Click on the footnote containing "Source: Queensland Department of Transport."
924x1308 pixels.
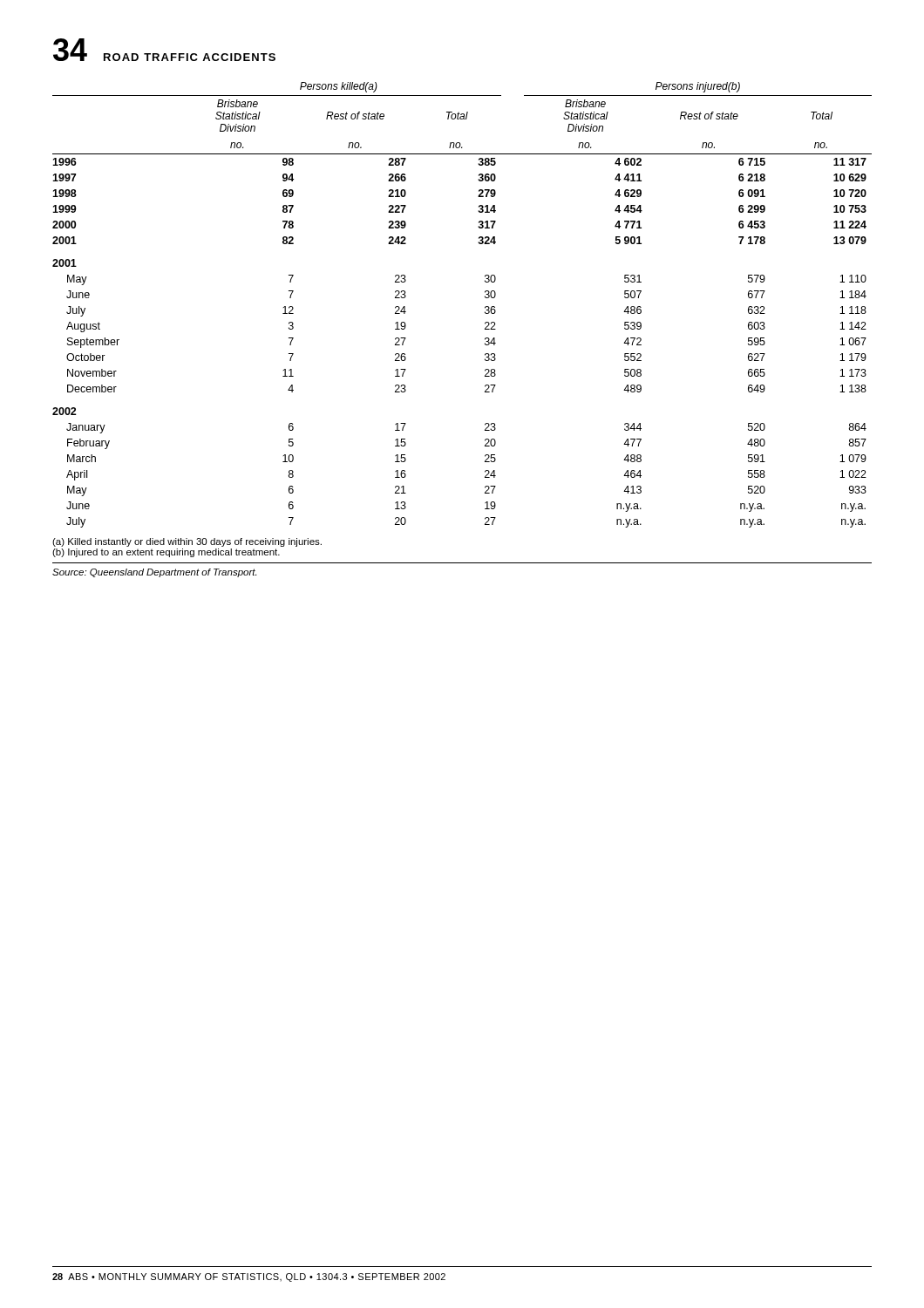coord(155,572)
